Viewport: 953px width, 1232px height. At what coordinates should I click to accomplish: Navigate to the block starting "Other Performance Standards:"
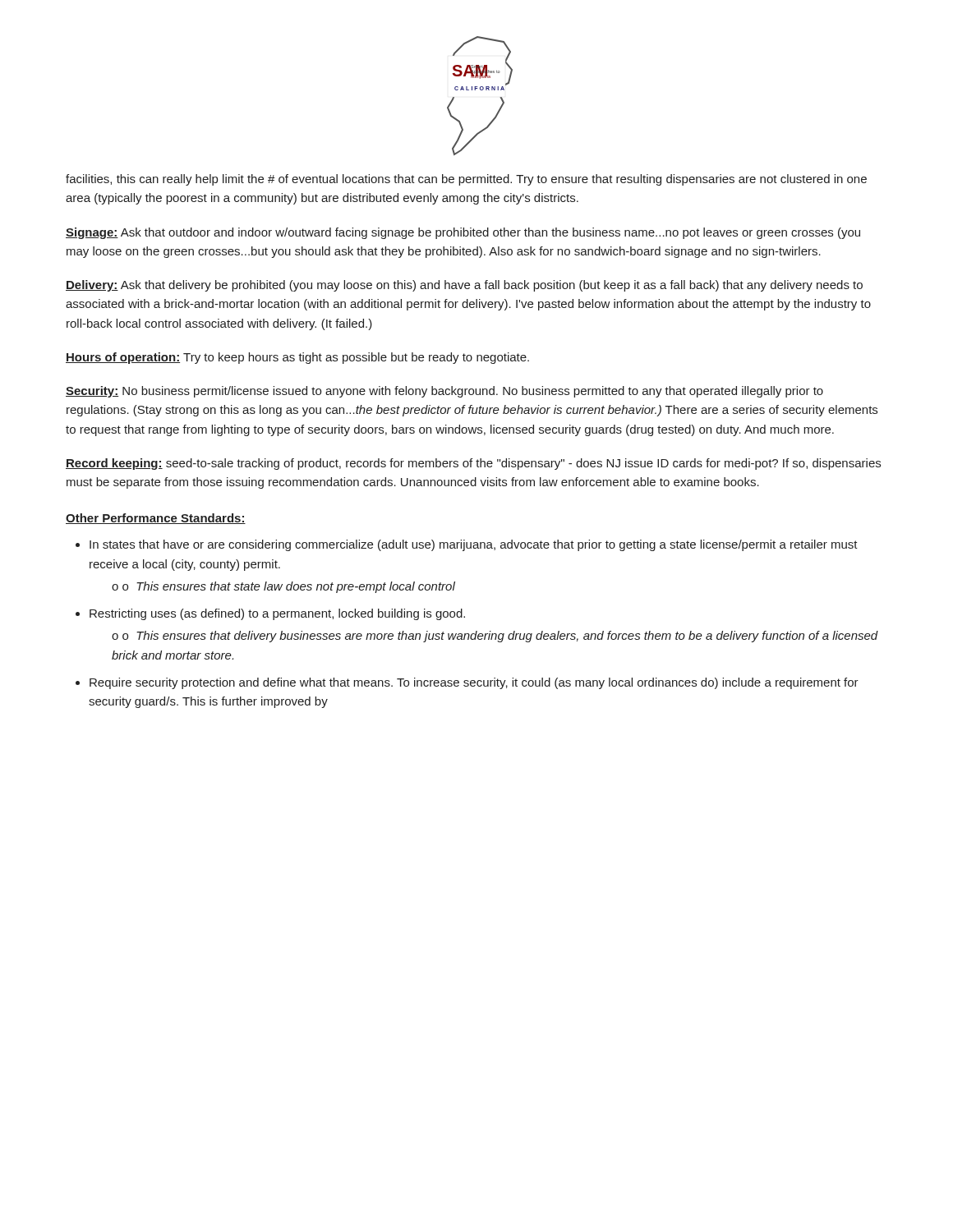[155, 518]
